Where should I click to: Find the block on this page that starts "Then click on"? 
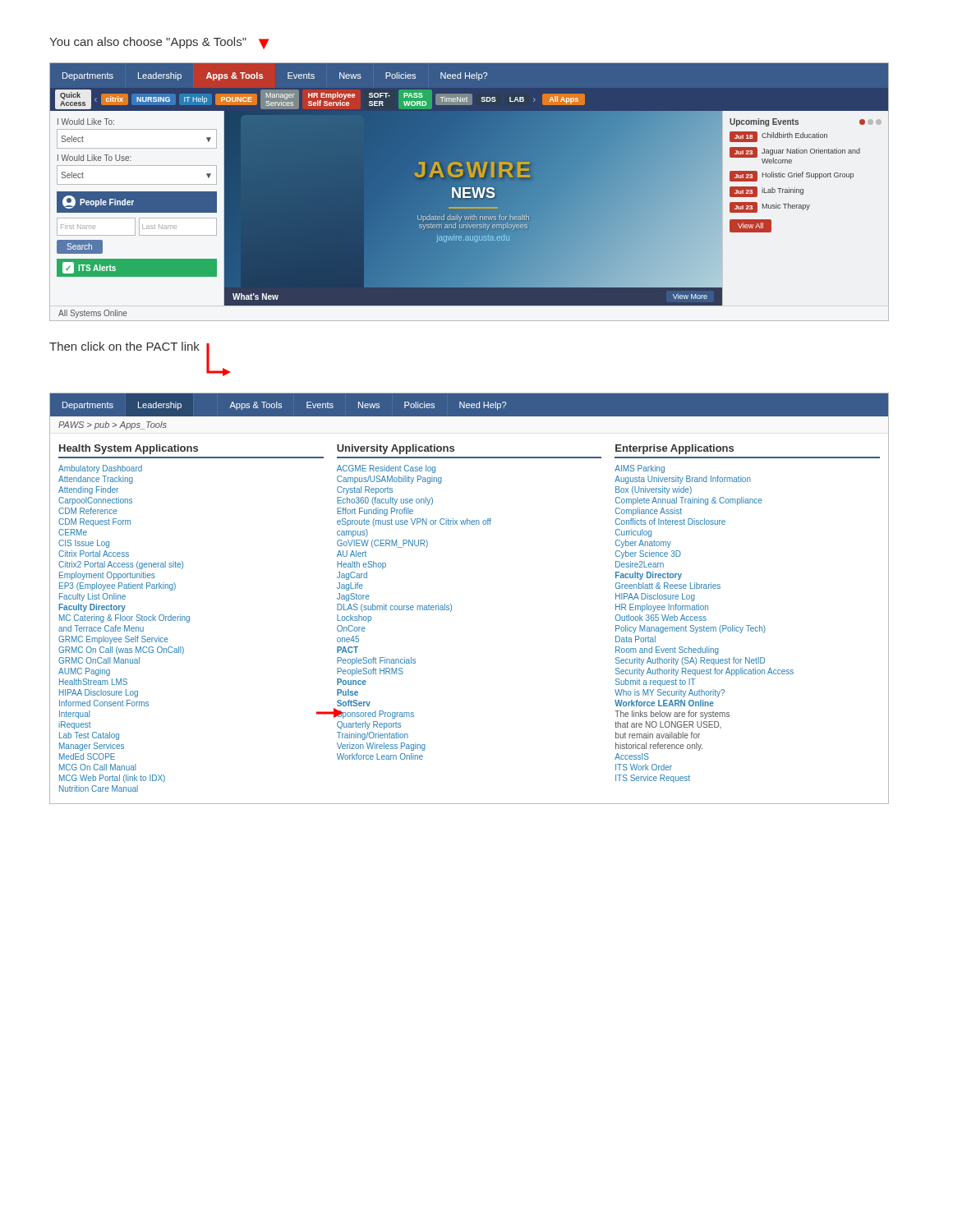point(149,361)
